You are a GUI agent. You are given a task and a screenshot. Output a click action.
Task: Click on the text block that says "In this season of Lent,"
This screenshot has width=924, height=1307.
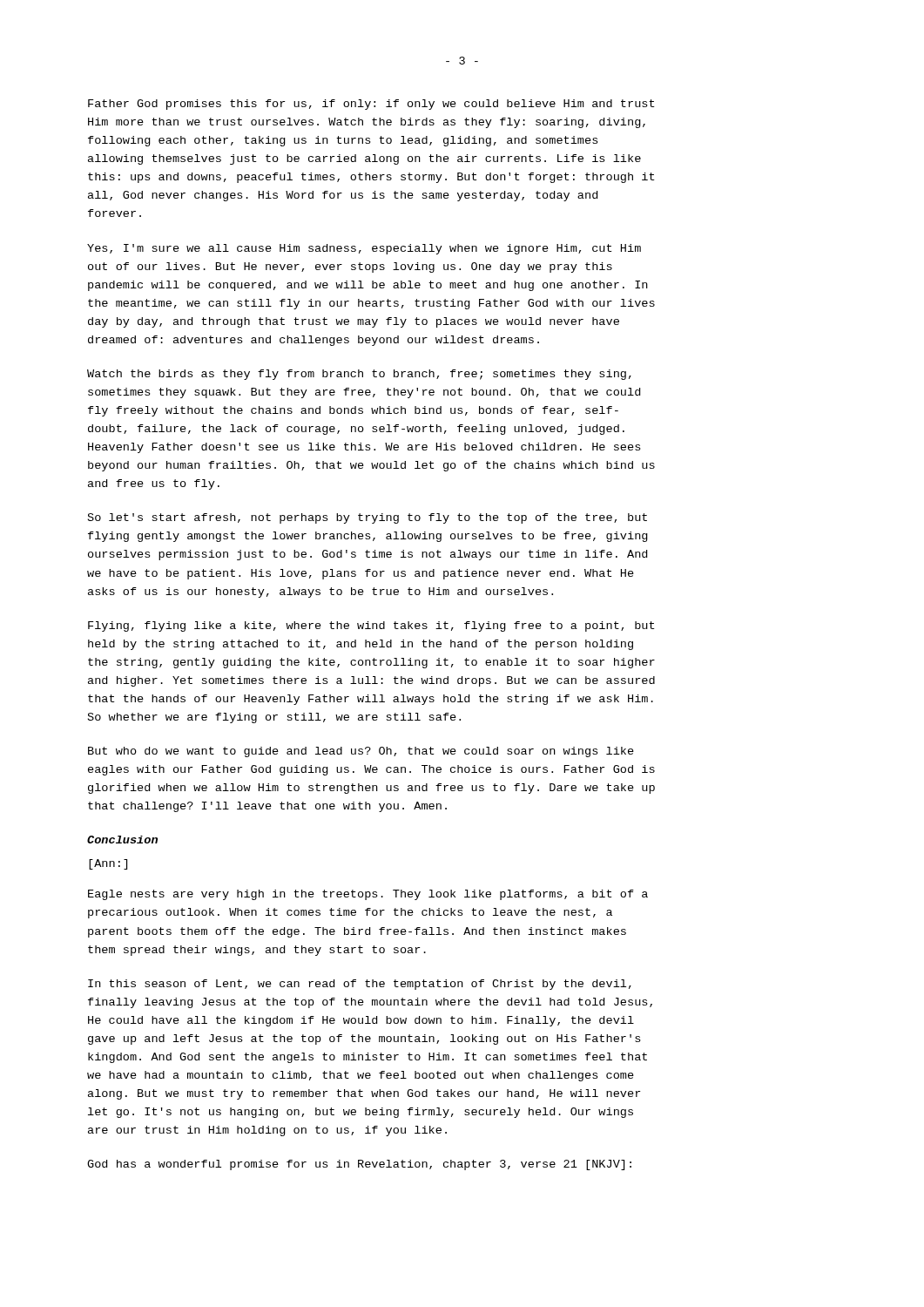371,1057
